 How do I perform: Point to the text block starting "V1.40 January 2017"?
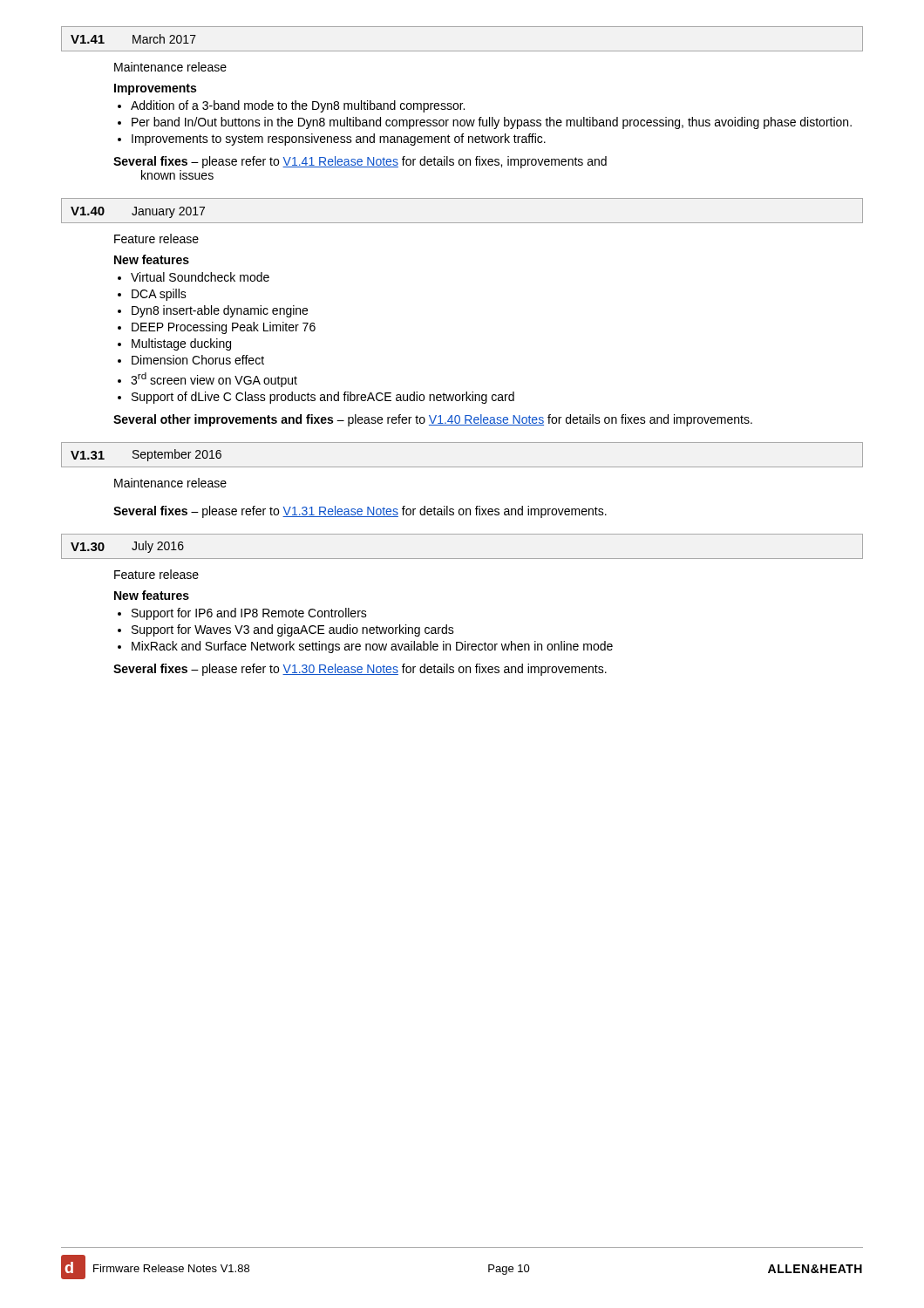tap(138, 211)
